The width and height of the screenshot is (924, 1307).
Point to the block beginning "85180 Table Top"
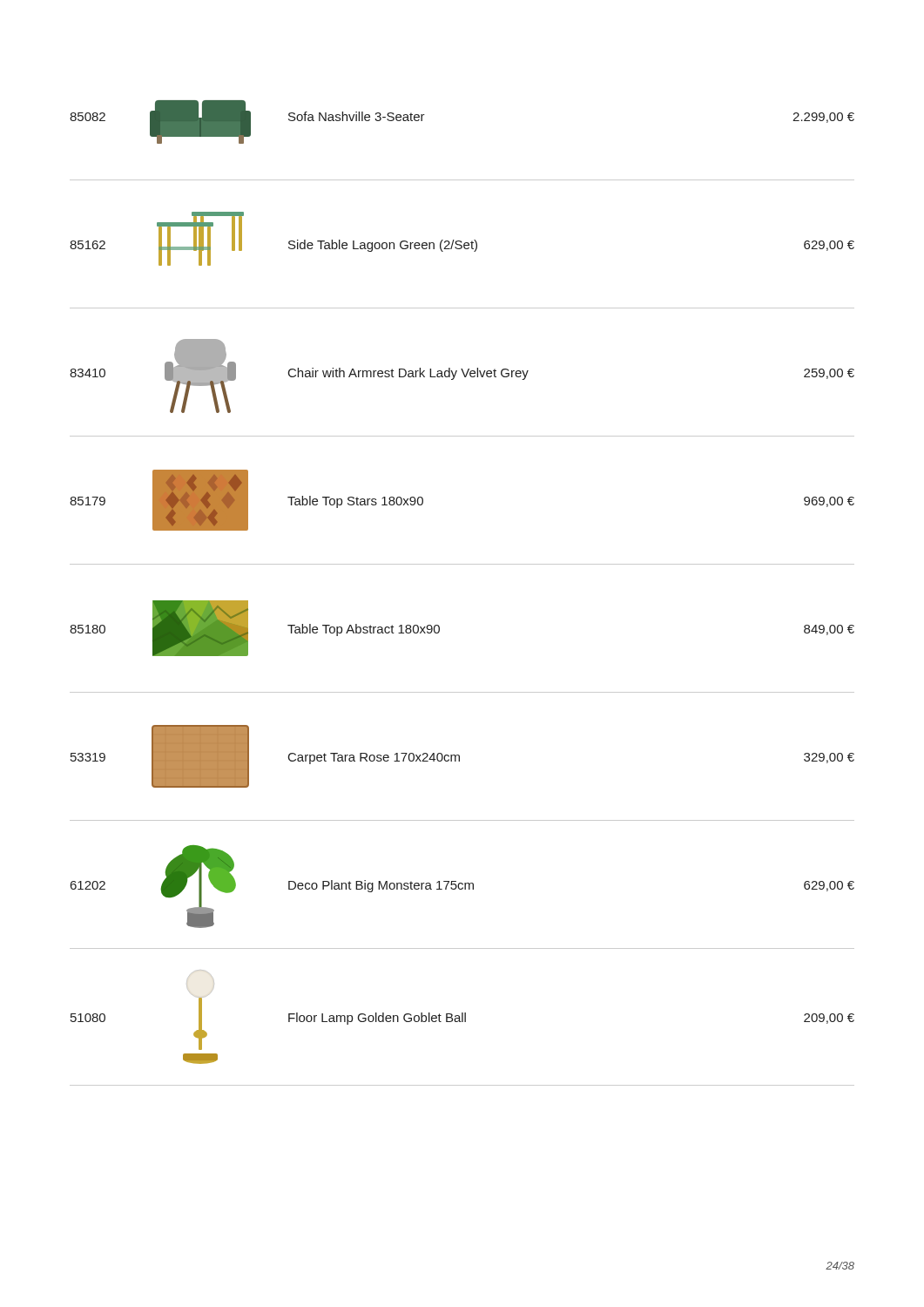click(462, 628)
